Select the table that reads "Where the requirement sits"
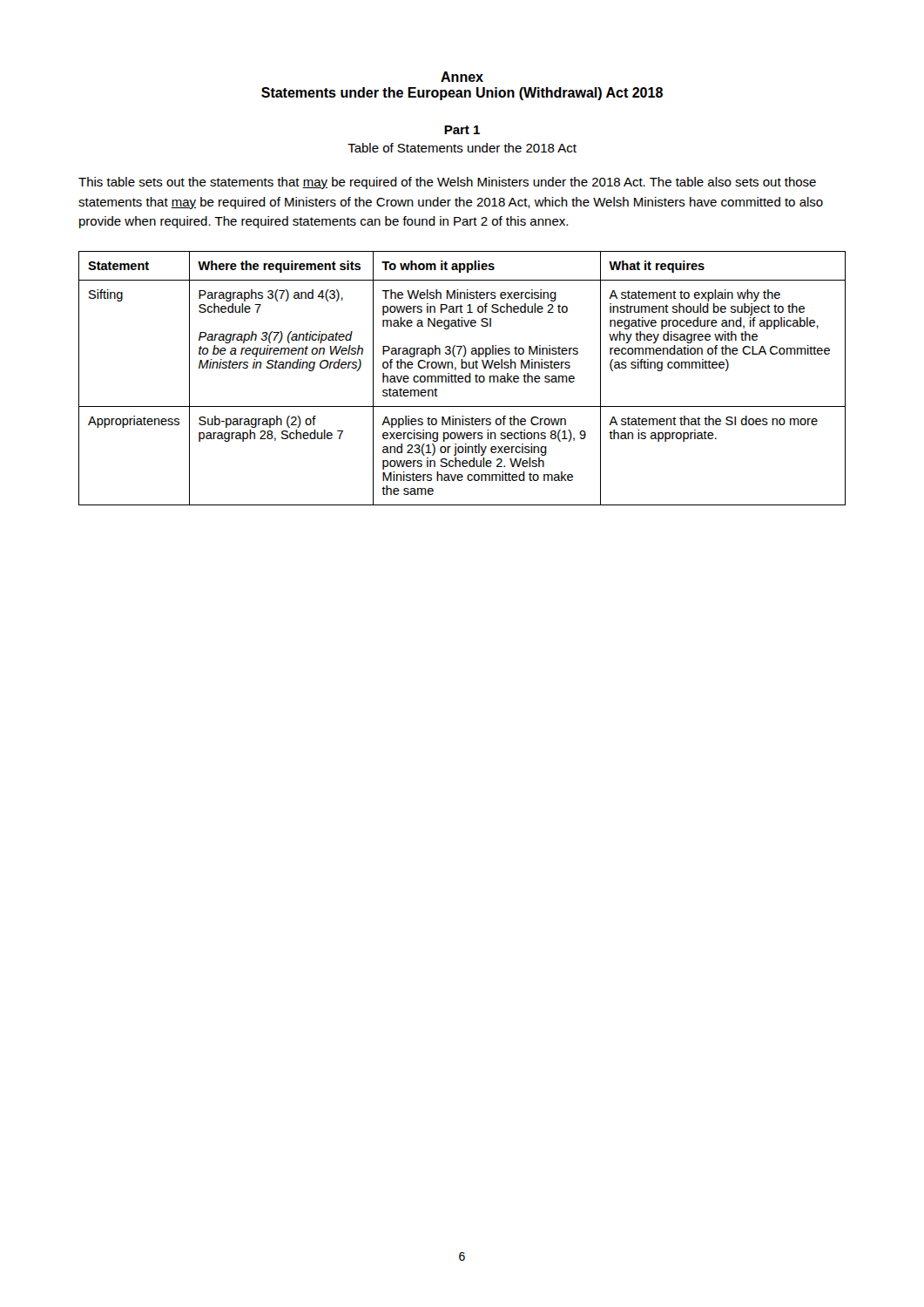The height and width of the screenshot is (1307, 924). [x=462, y=378]
